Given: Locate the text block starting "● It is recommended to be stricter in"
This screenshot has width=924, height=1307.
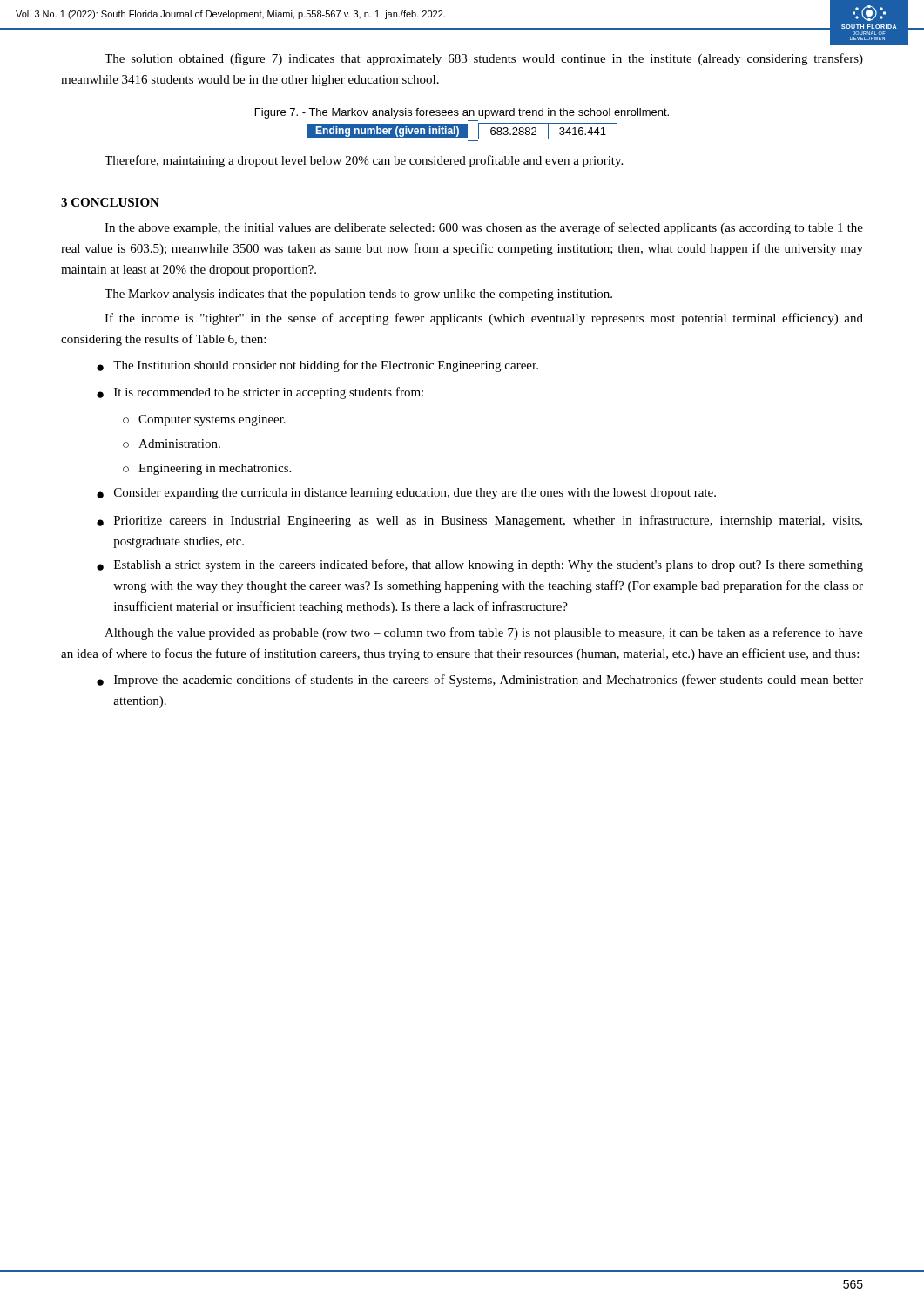Looking at the screenshot, I should (x=260, y=393).
